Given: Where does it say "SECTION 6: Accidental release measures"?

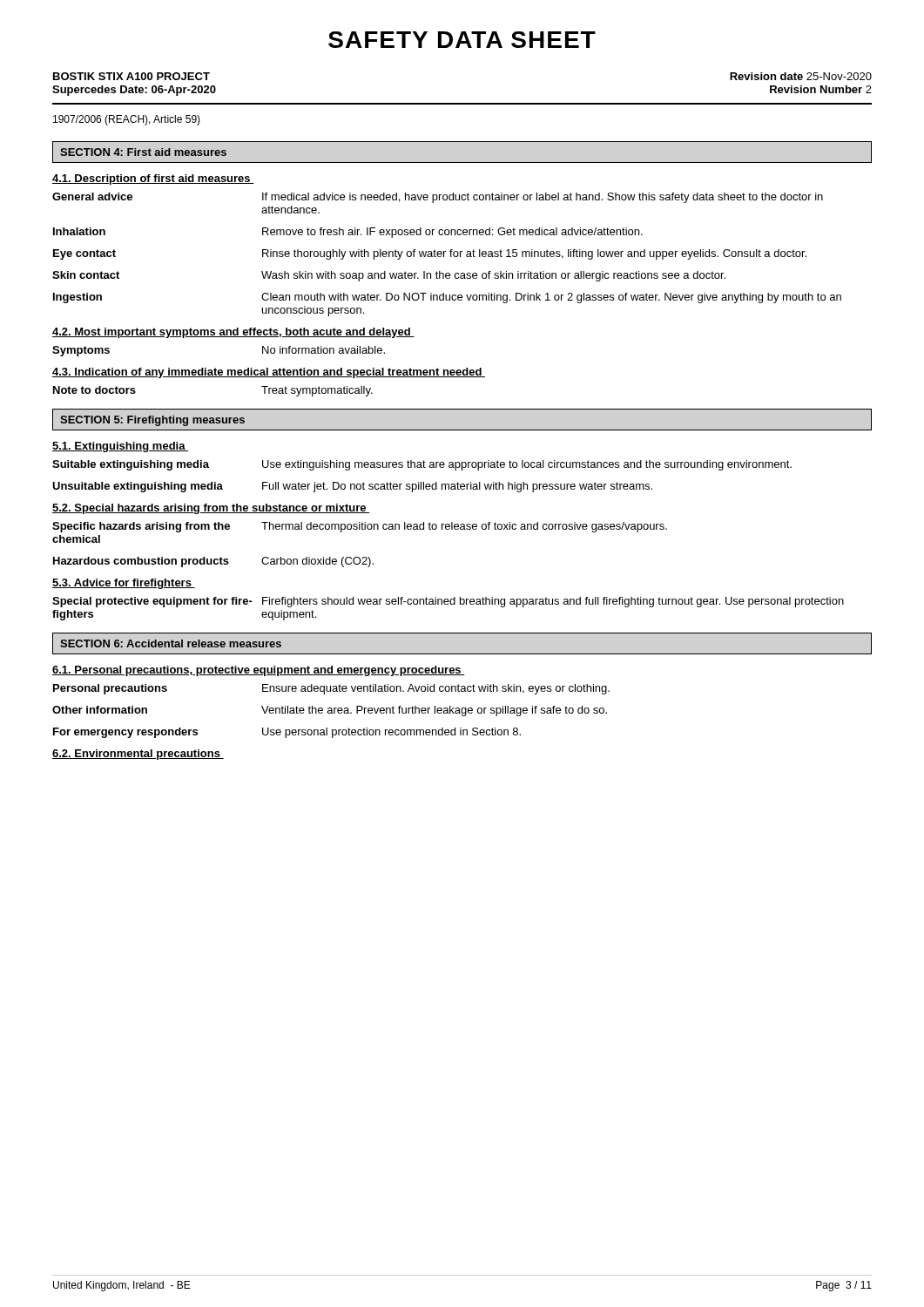Looking at the screenshot, I should pos(171,643).
